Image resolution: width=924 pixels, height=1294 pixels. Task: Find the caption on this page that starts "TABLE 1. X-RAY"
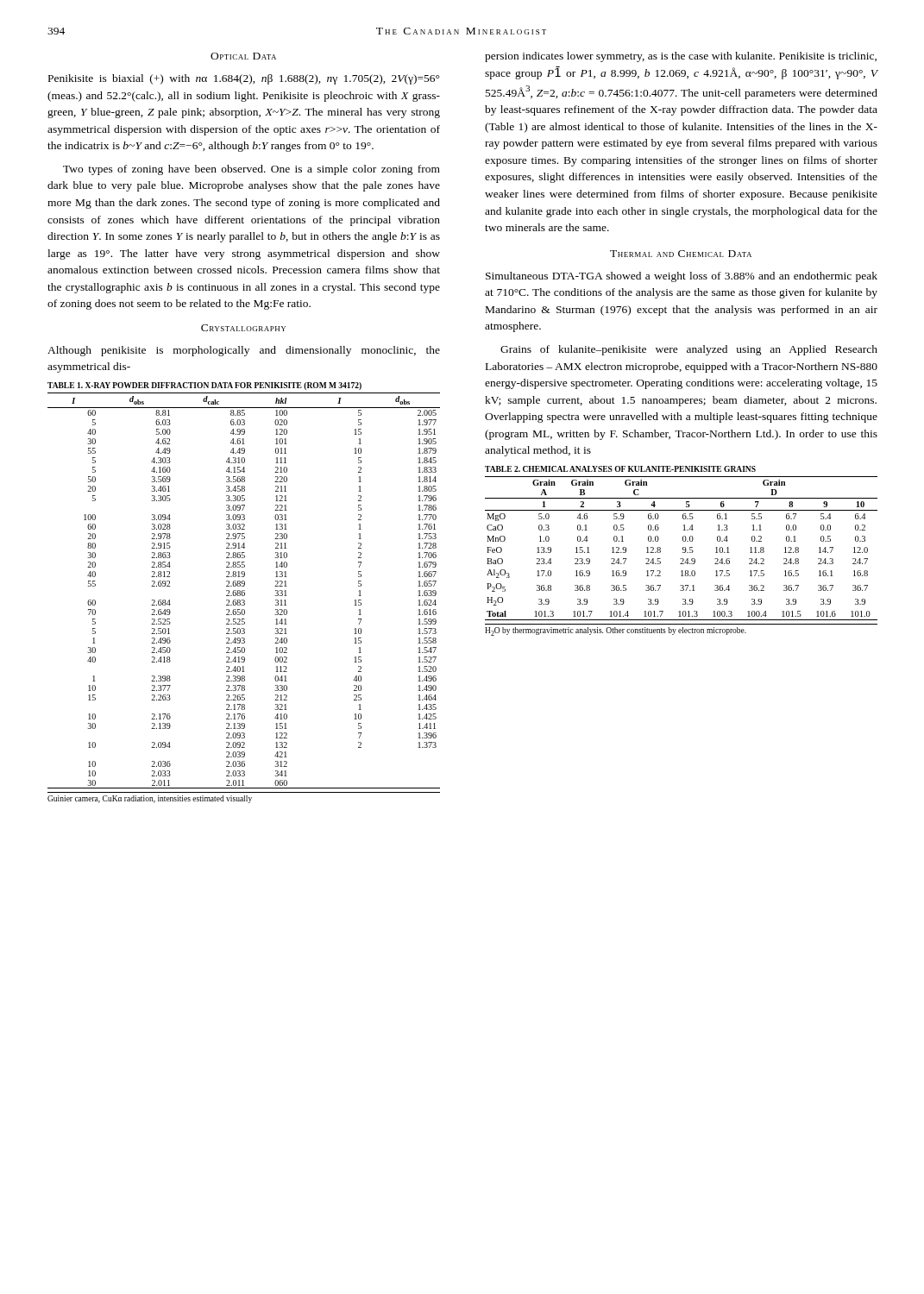(205, 386)
